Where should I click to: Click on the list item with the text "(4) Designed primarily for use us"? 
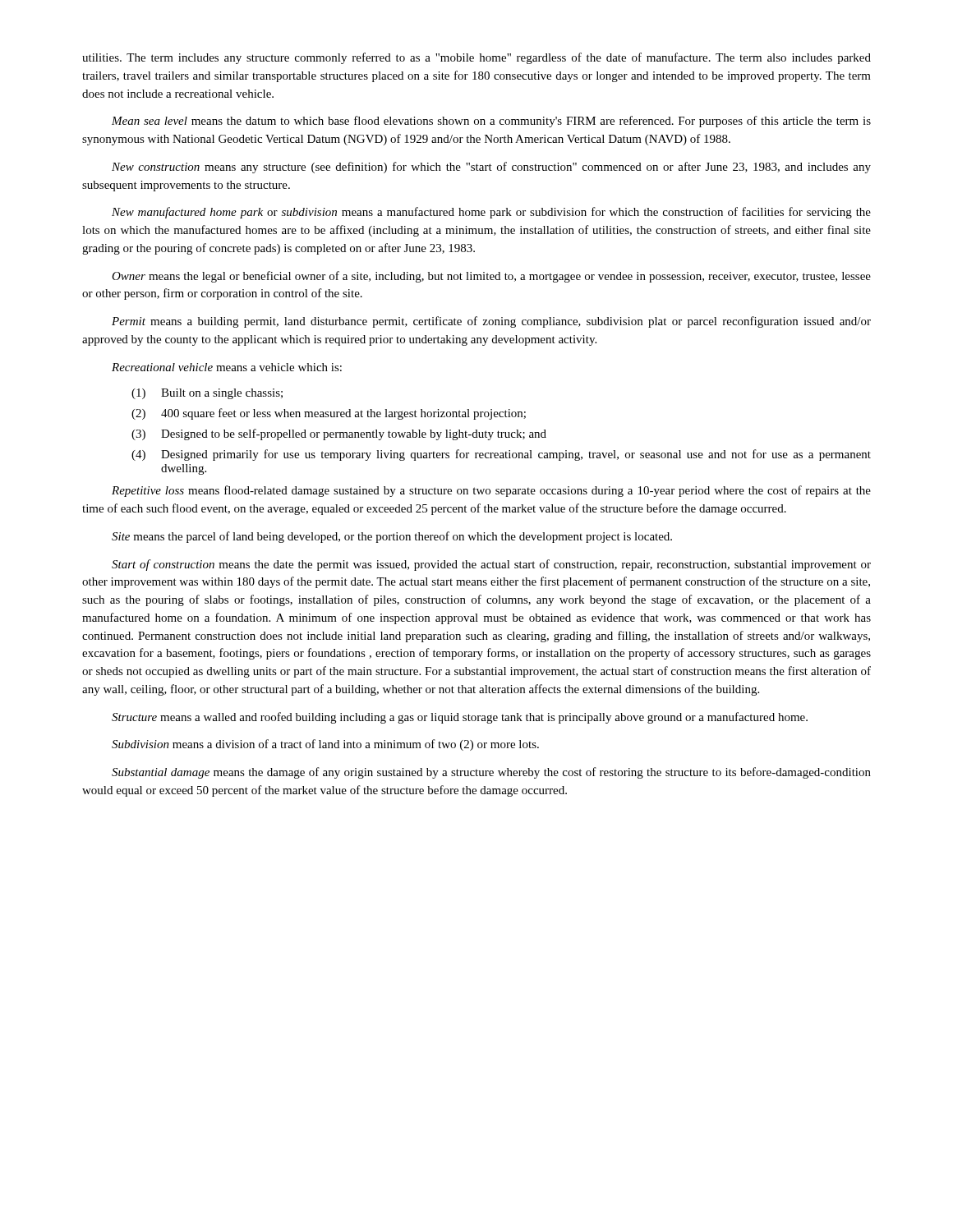click(x=501, y=462)
